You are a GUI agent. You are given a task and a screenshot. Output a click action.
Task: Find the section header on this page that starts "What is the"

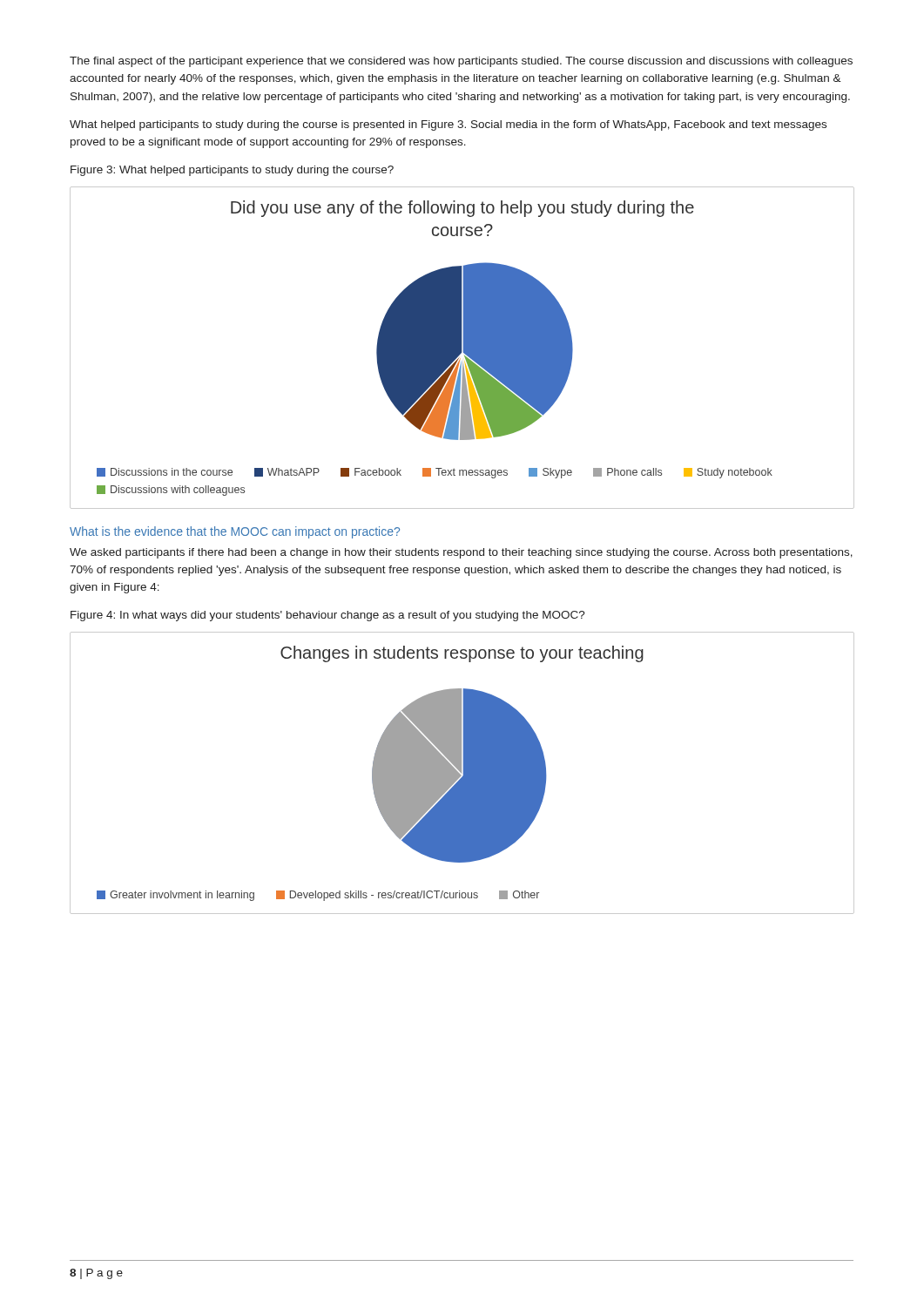point(235,531)
